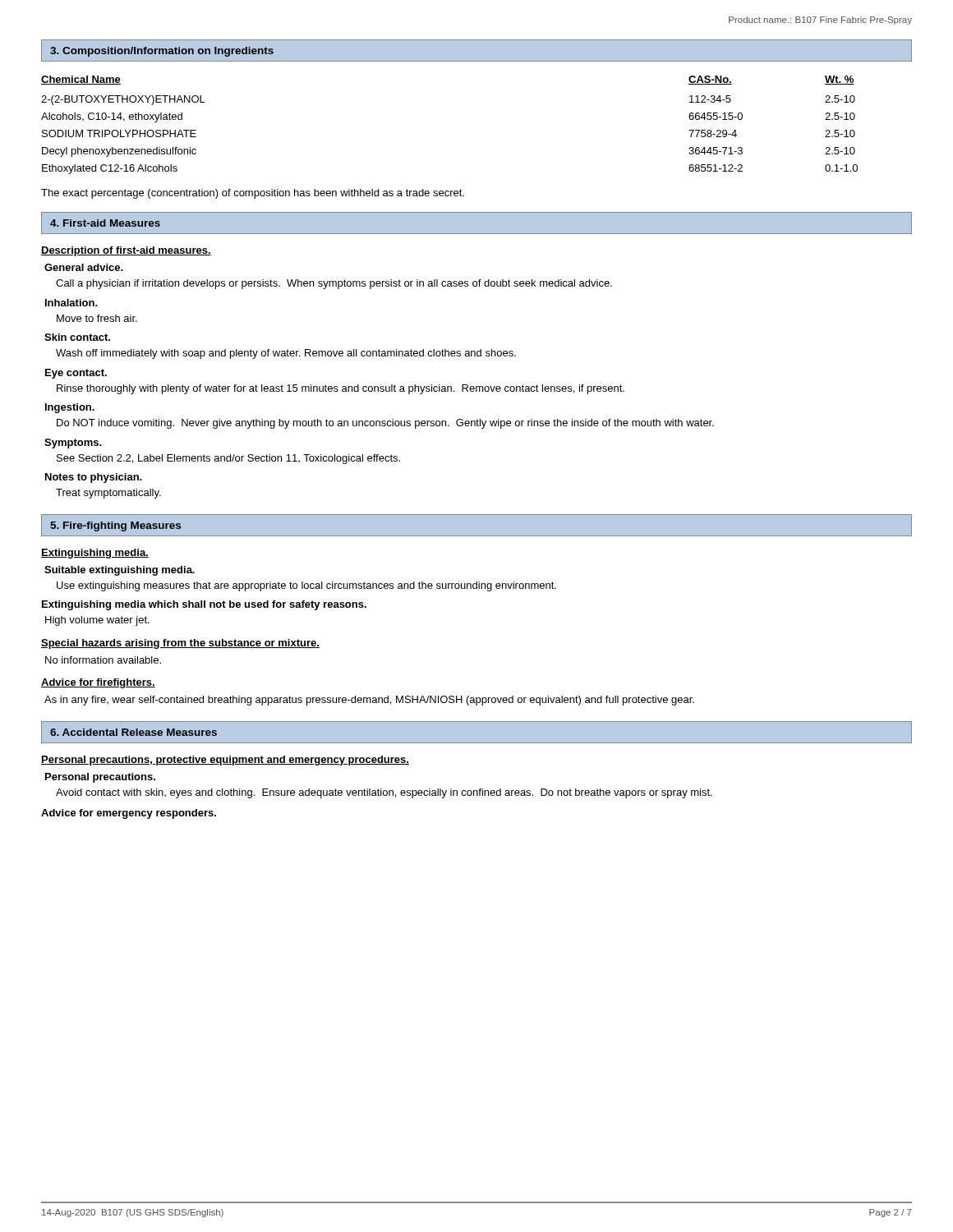Locate the text block starting "Description of first-aid measures."
Viewport: 953px width, 1232px height.
[126, 250]
